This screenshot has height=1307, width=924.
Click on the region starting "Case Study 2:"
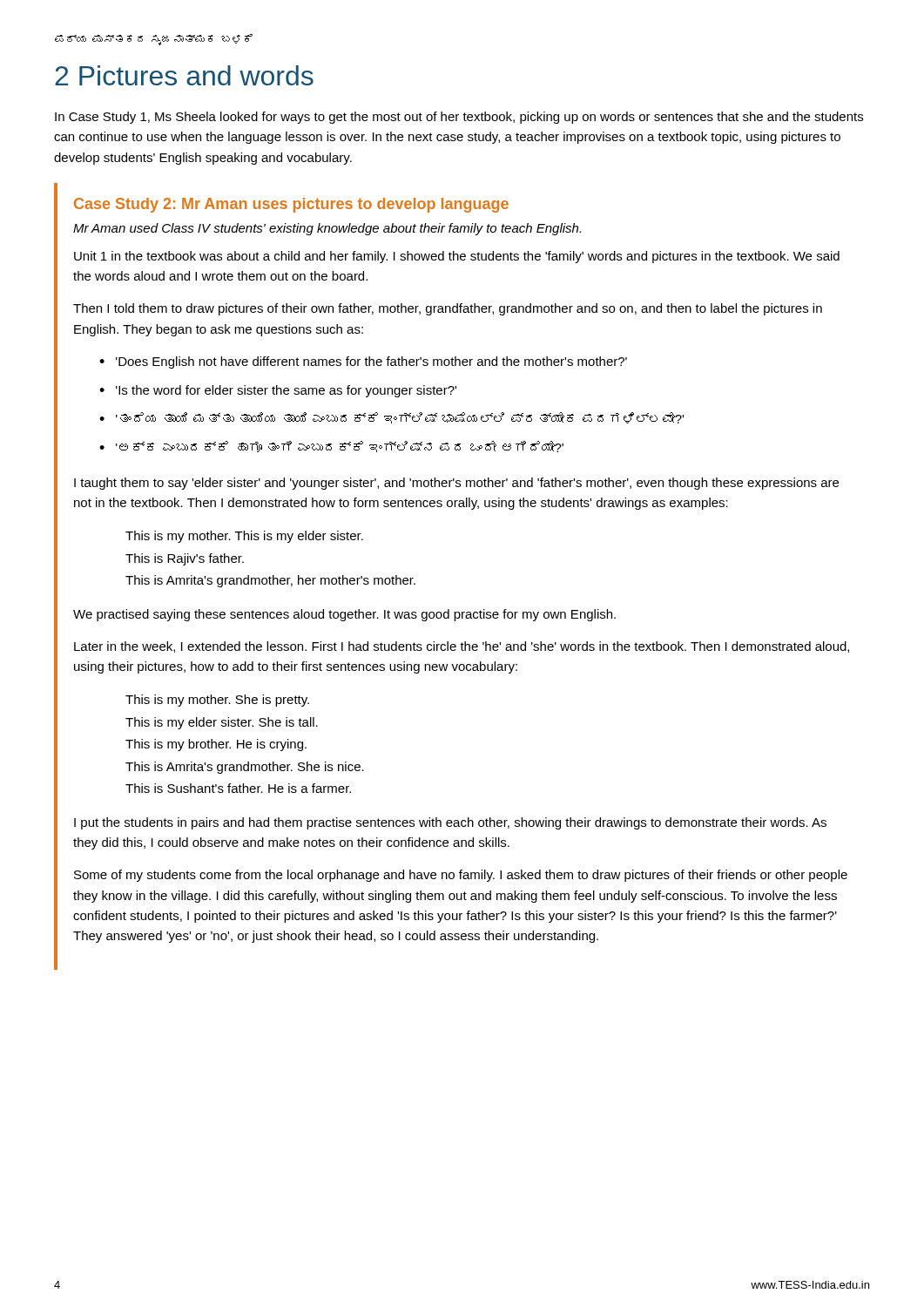coord(291,204)
